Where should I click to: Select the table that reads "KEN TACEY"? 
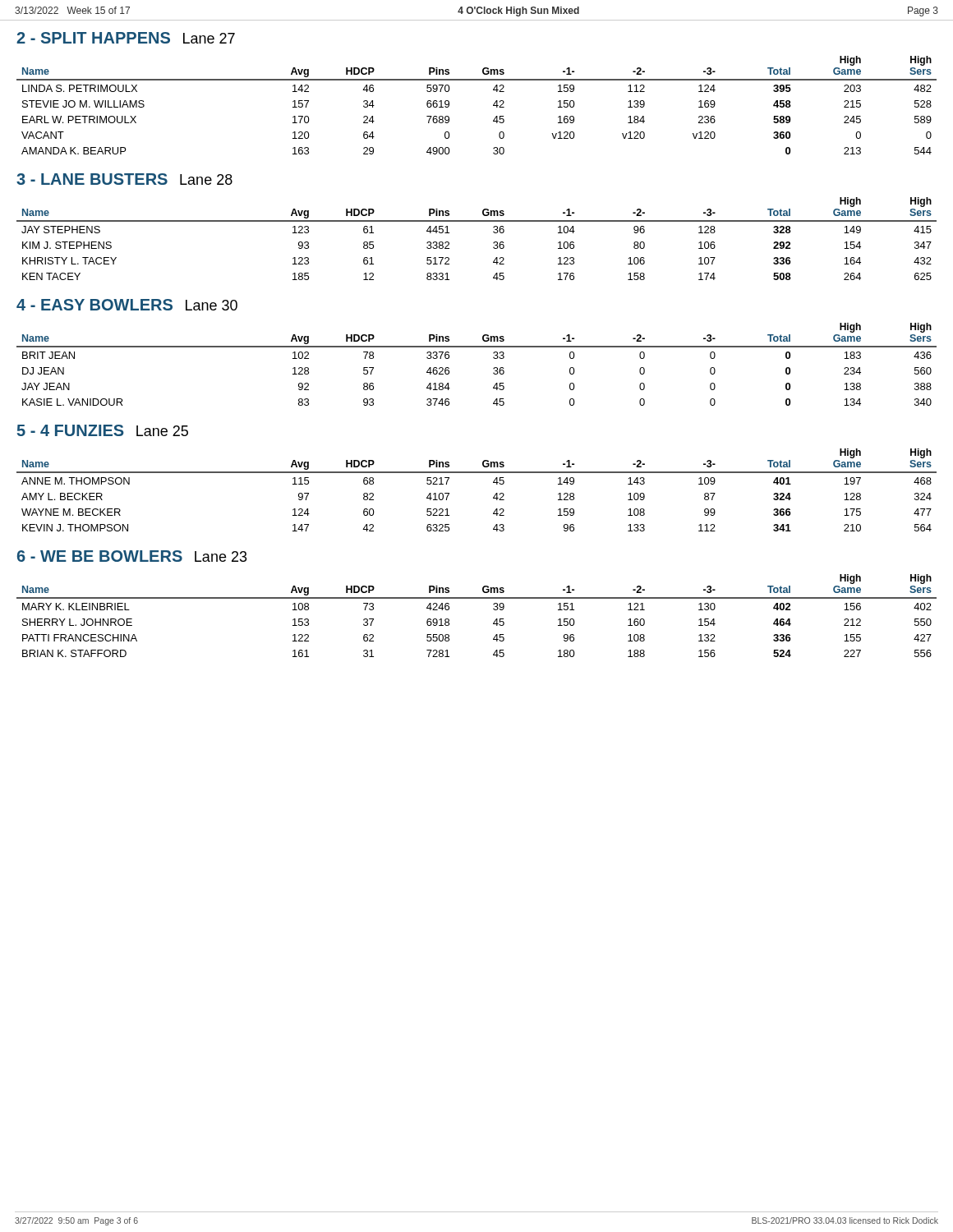[476, 238]
